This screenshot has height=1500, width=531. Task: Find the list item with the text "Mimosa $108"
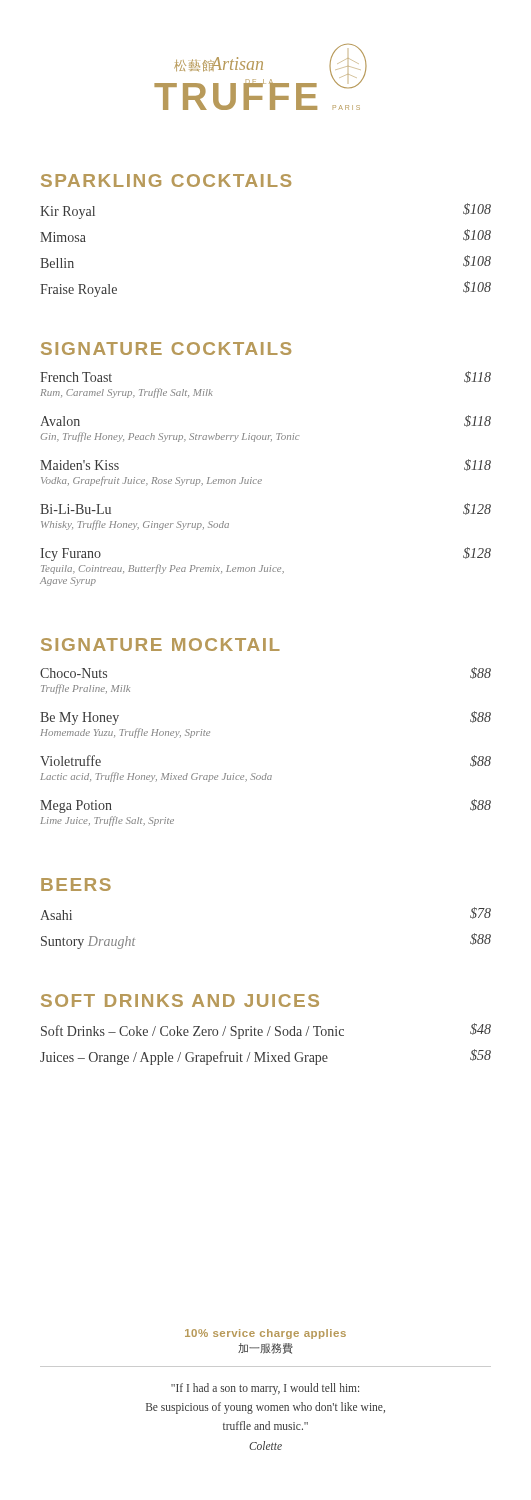(60, 236)
